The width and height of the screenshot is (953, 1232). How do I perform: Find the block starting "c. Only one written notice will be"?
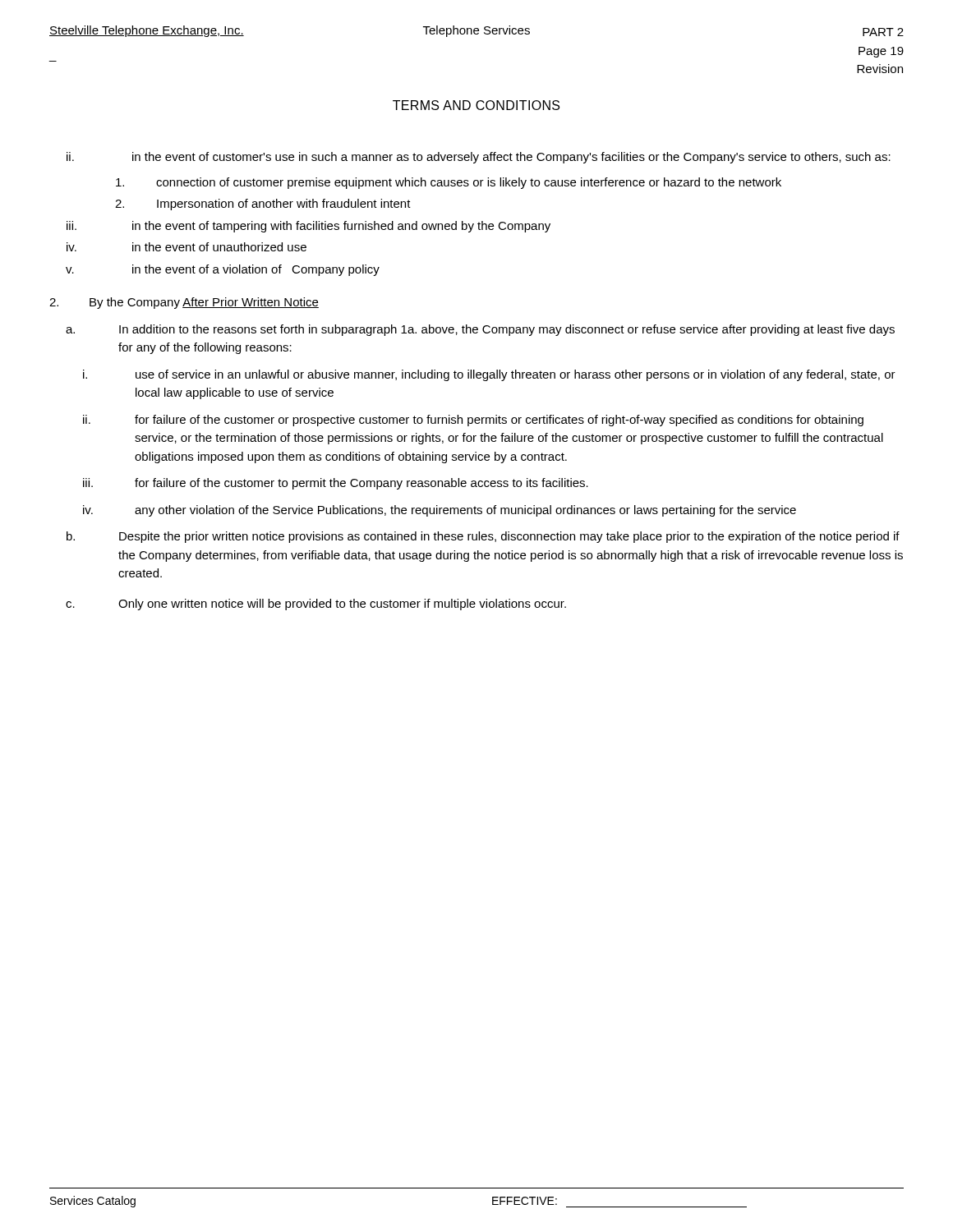tap(476, 603)
